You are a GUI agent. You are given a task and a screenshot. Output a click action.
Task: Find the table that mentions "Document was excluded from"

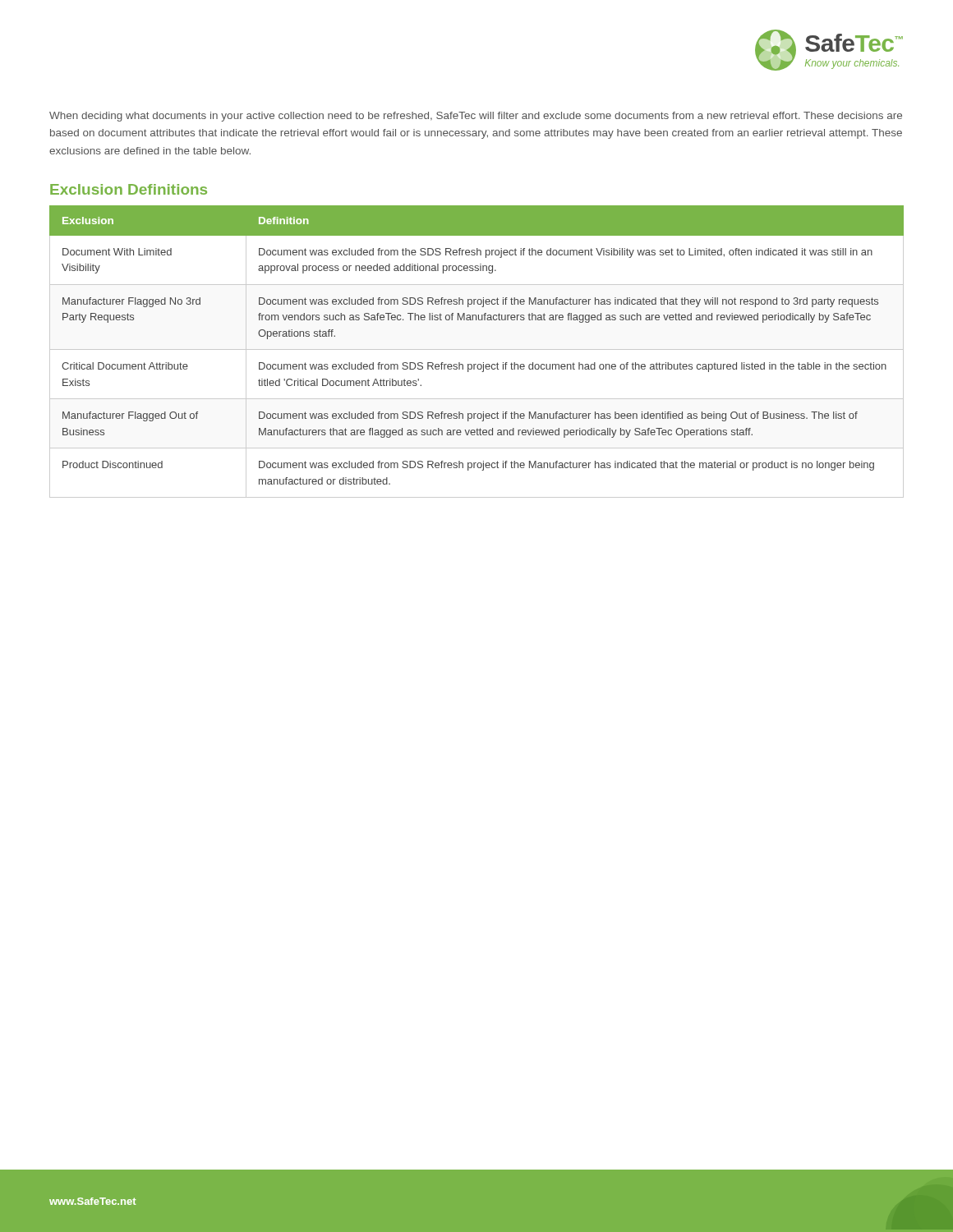tap(476, 352)
